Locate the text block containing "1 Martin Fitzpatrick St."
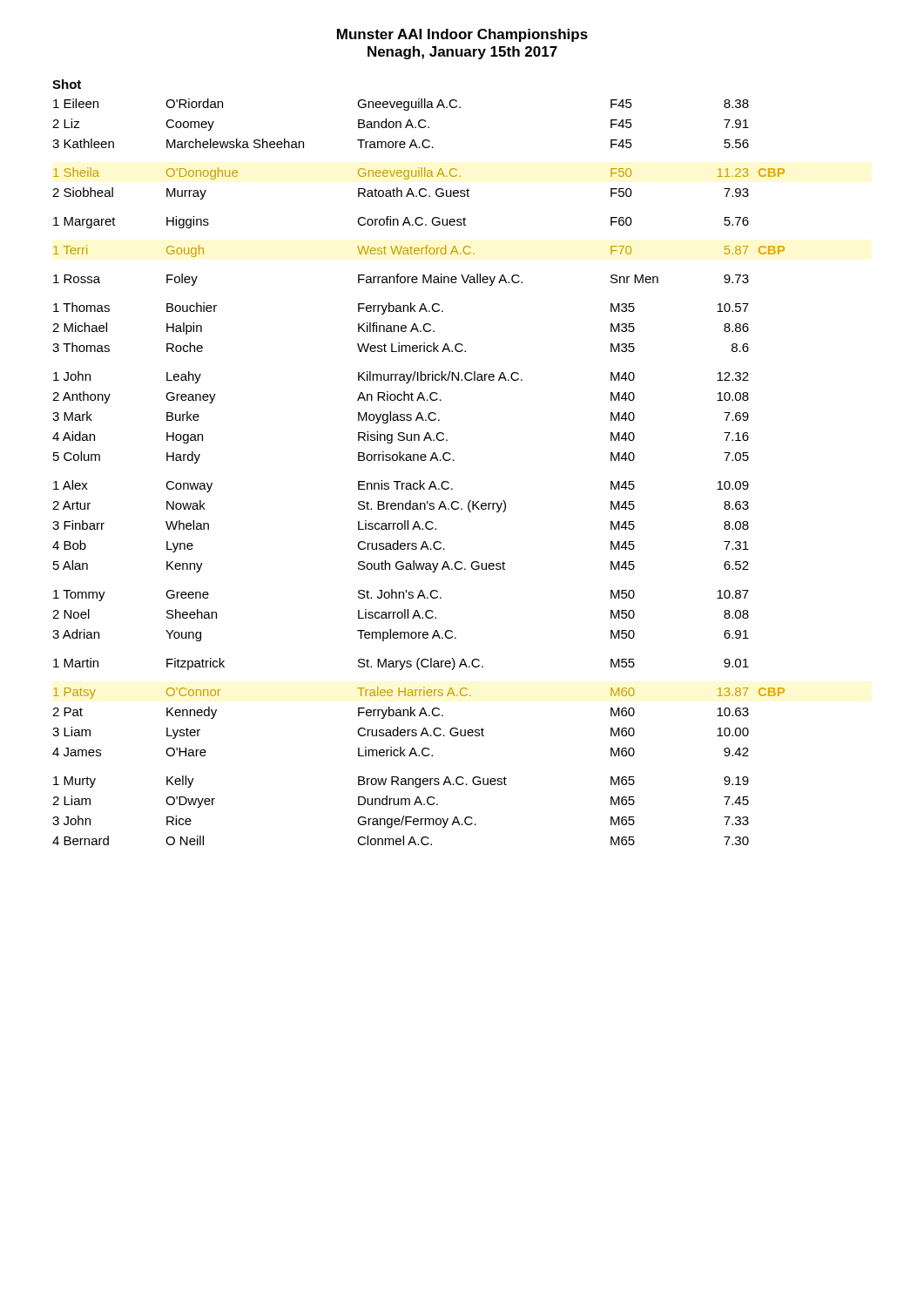The height and width of the screenshot is (1307, 924). click(401, 663)
